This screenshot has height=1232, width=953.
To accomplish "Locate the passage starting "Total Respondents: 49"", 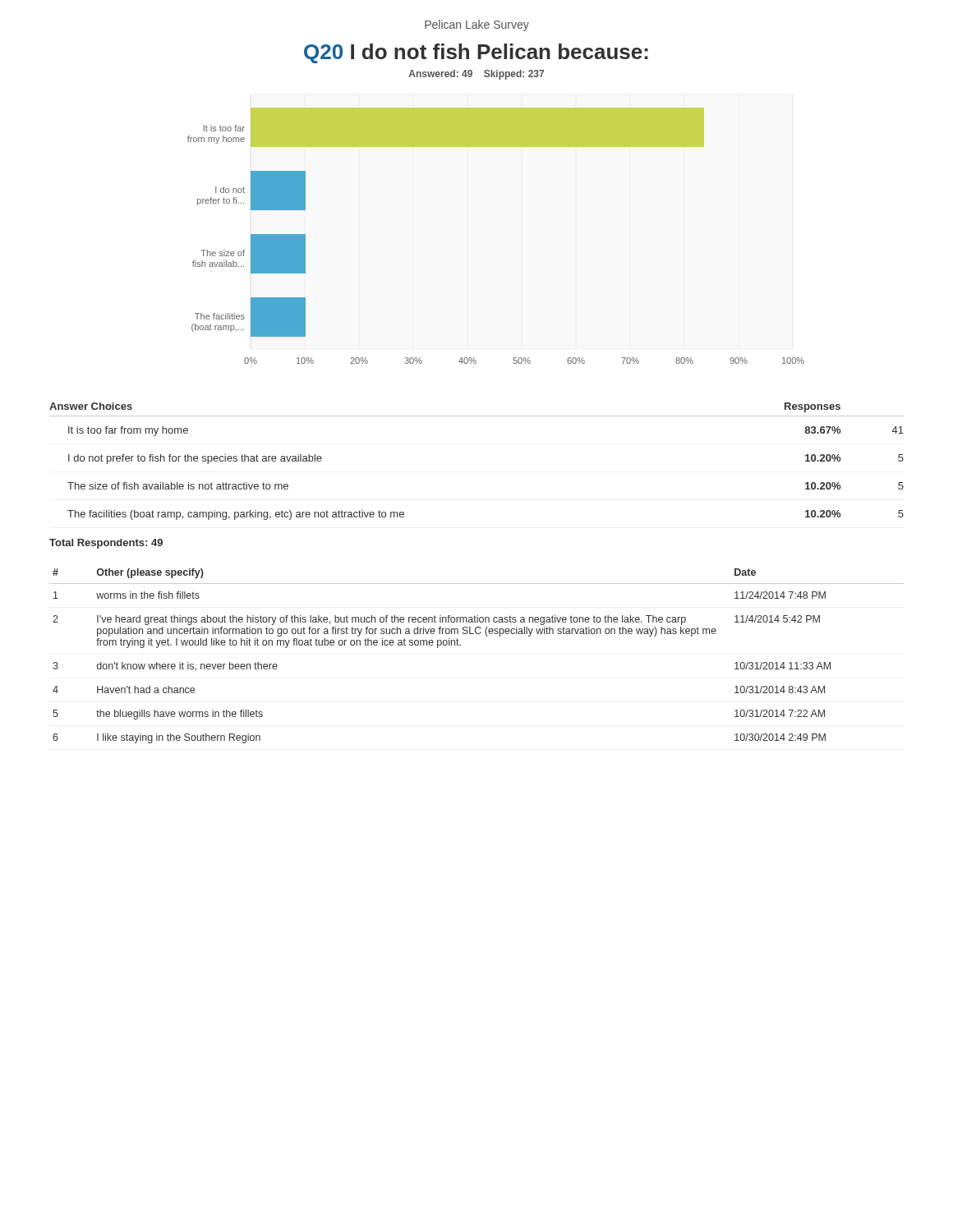I will (x=106, y=542).
